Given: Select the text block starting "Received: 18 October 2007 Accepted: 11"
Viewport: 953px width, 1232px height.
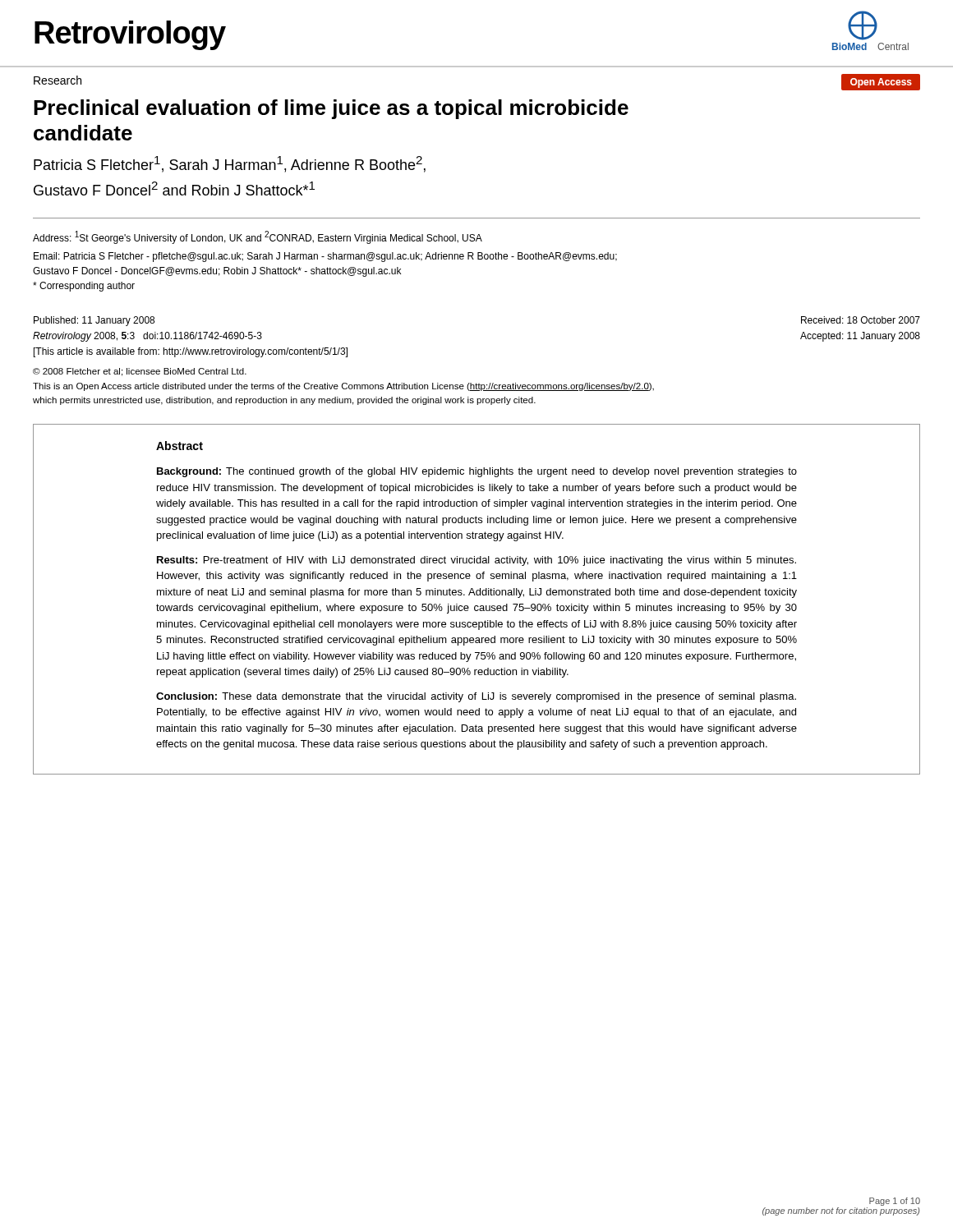Looking at the screenshot, I should coord(860,328).
